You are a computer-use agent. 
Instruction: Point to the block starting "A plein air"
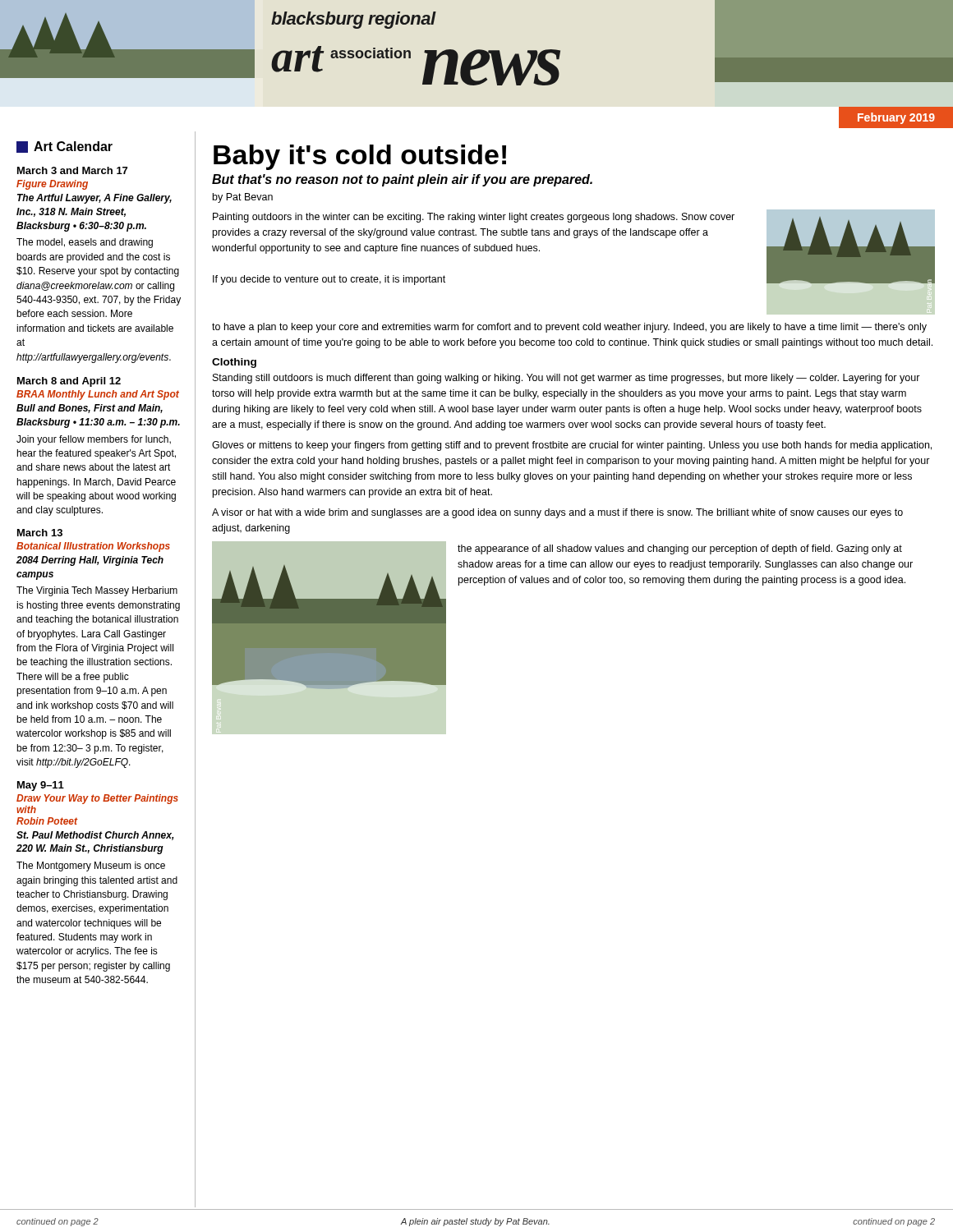coord(476,1221)
